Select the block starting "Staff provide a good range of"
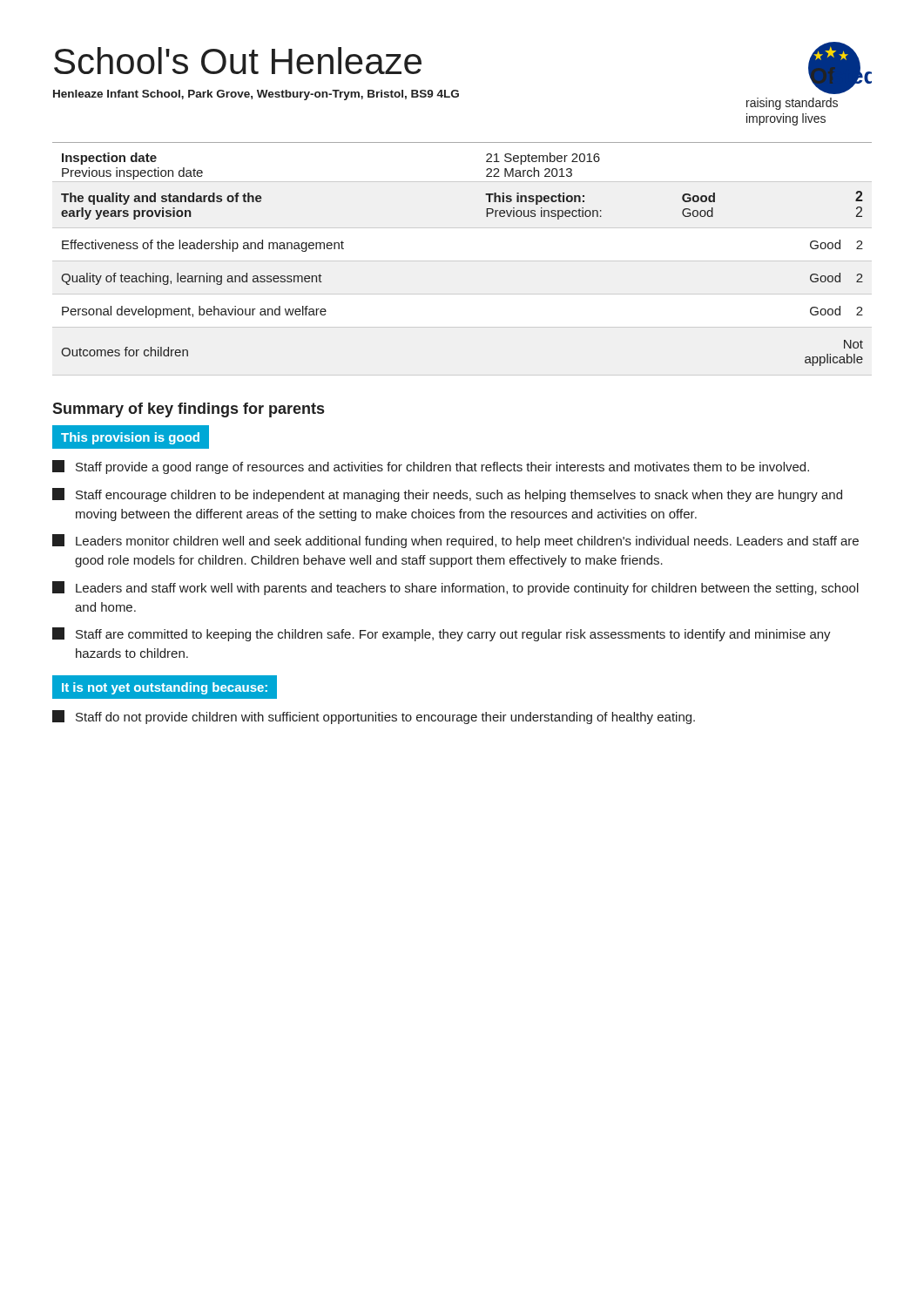This screenshot has height=1307, width=924. [x=431, y=467]
